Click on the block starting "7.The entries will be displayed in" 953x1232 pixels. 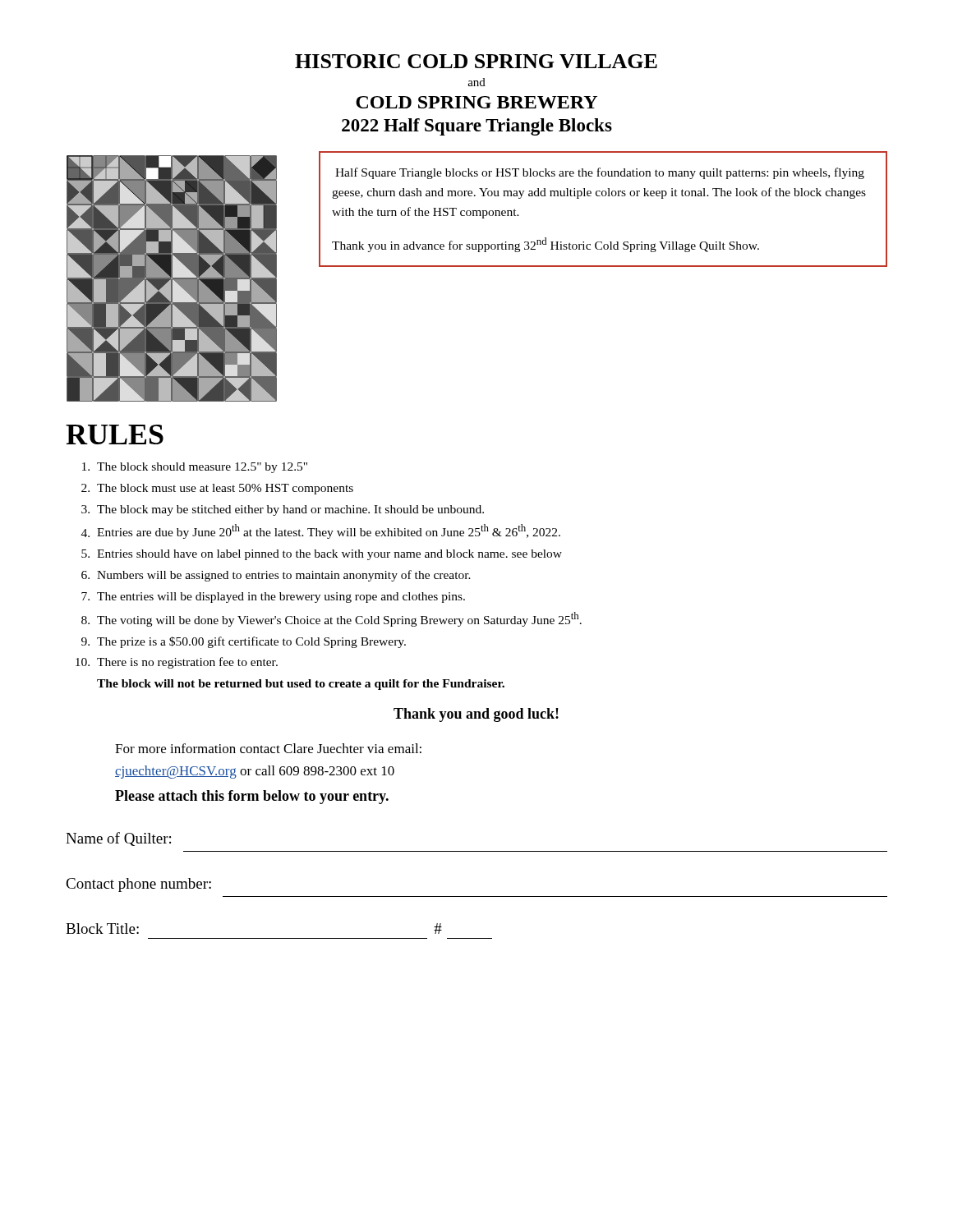click(x=266, y=597)
